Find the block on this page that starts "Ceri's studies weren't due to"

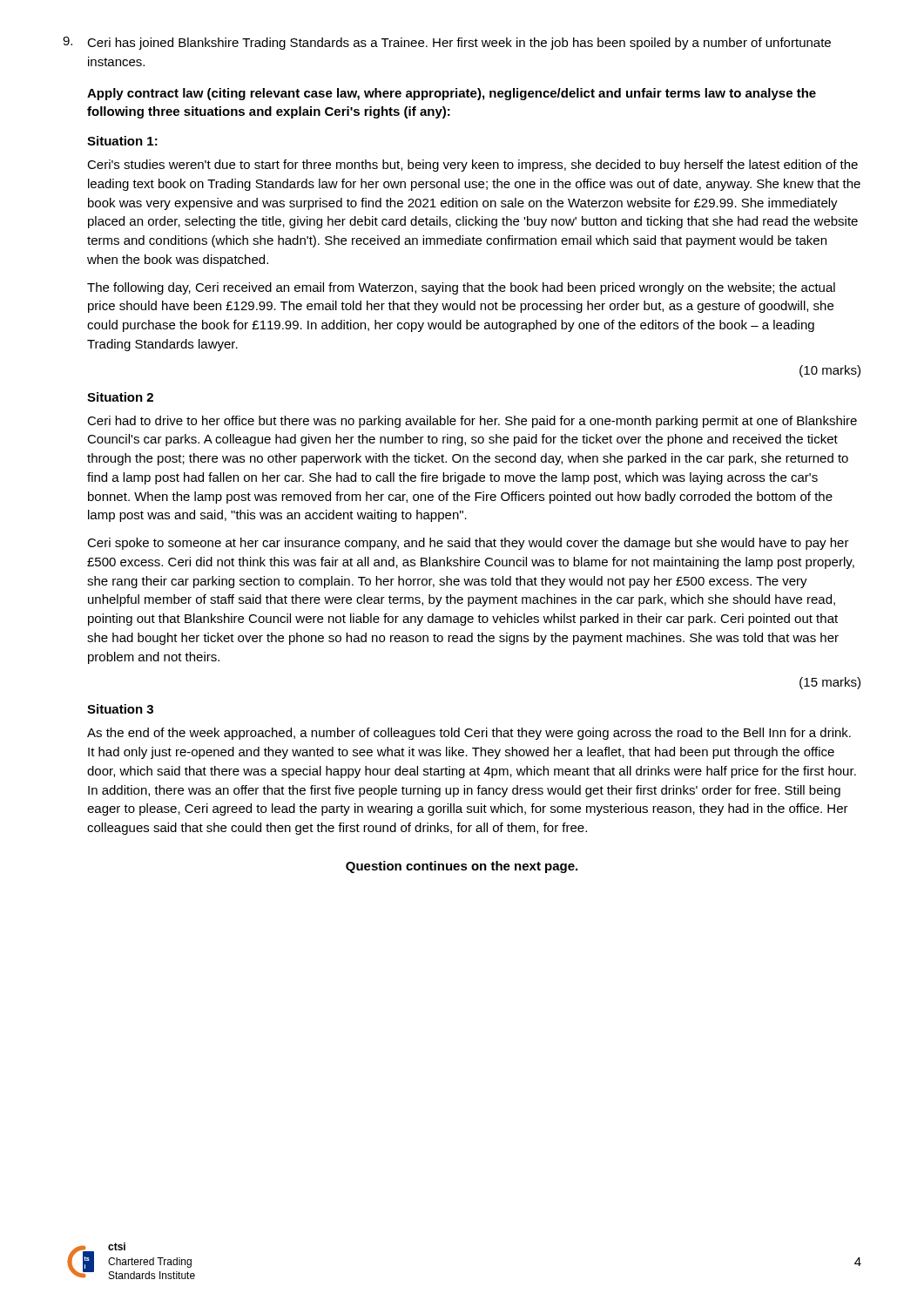[x=474, y=212]
